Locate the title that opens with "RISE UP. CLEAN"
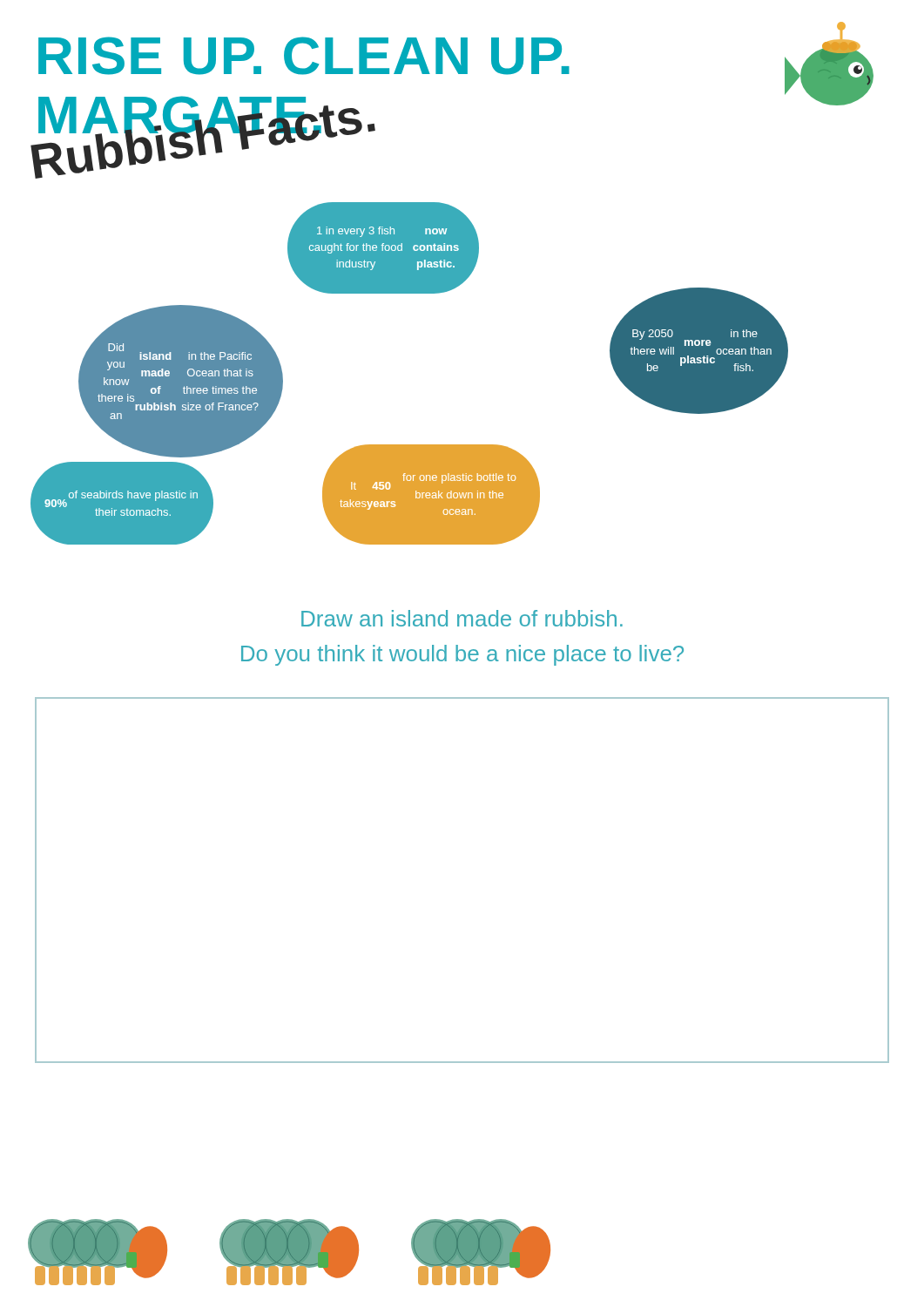This screenshot has height=1307, width=924. pos(414,86)
